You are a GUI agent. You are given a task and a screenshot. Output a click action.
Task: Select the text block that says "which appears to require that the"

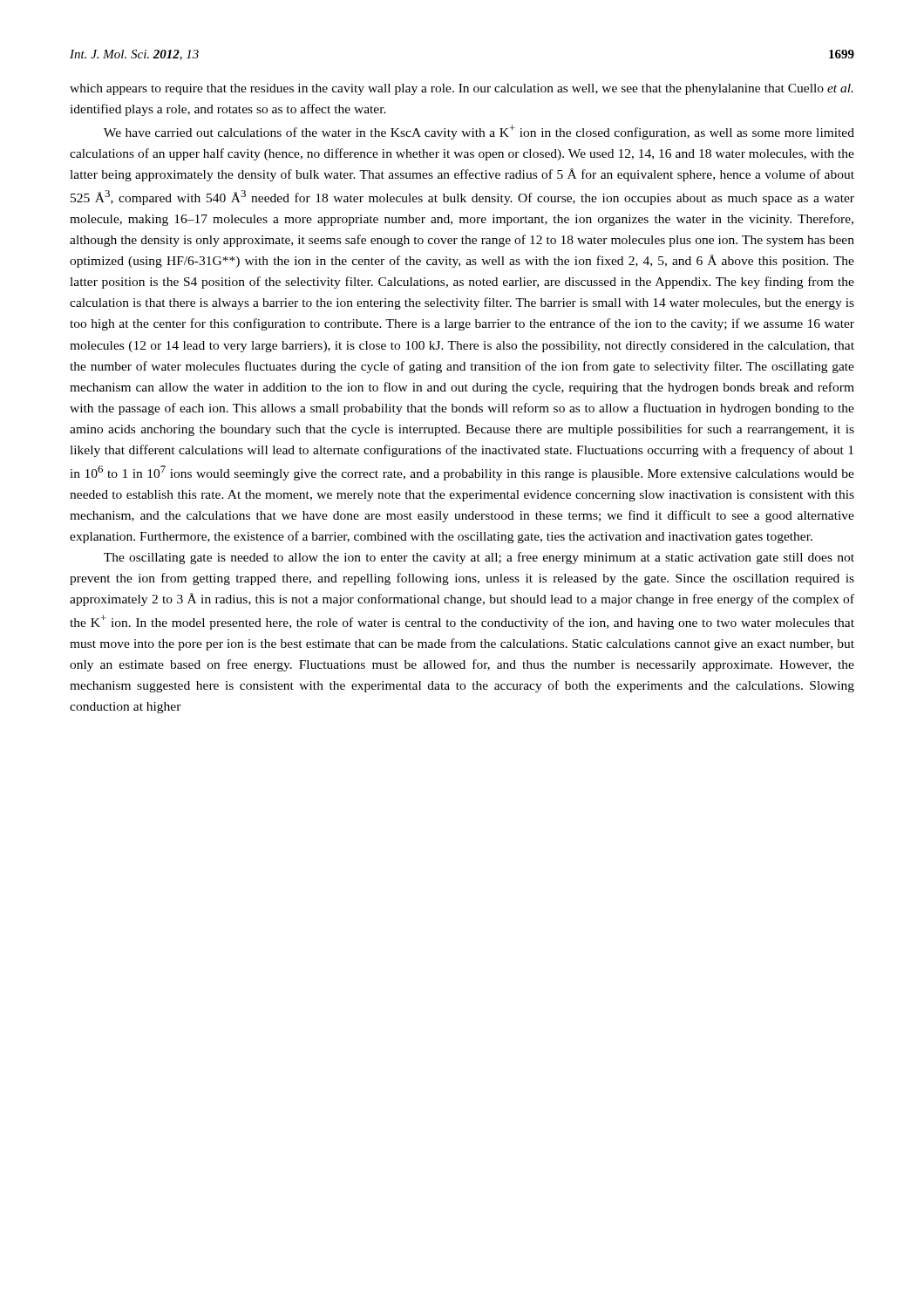pyautogui.click(x=462, y=99)
